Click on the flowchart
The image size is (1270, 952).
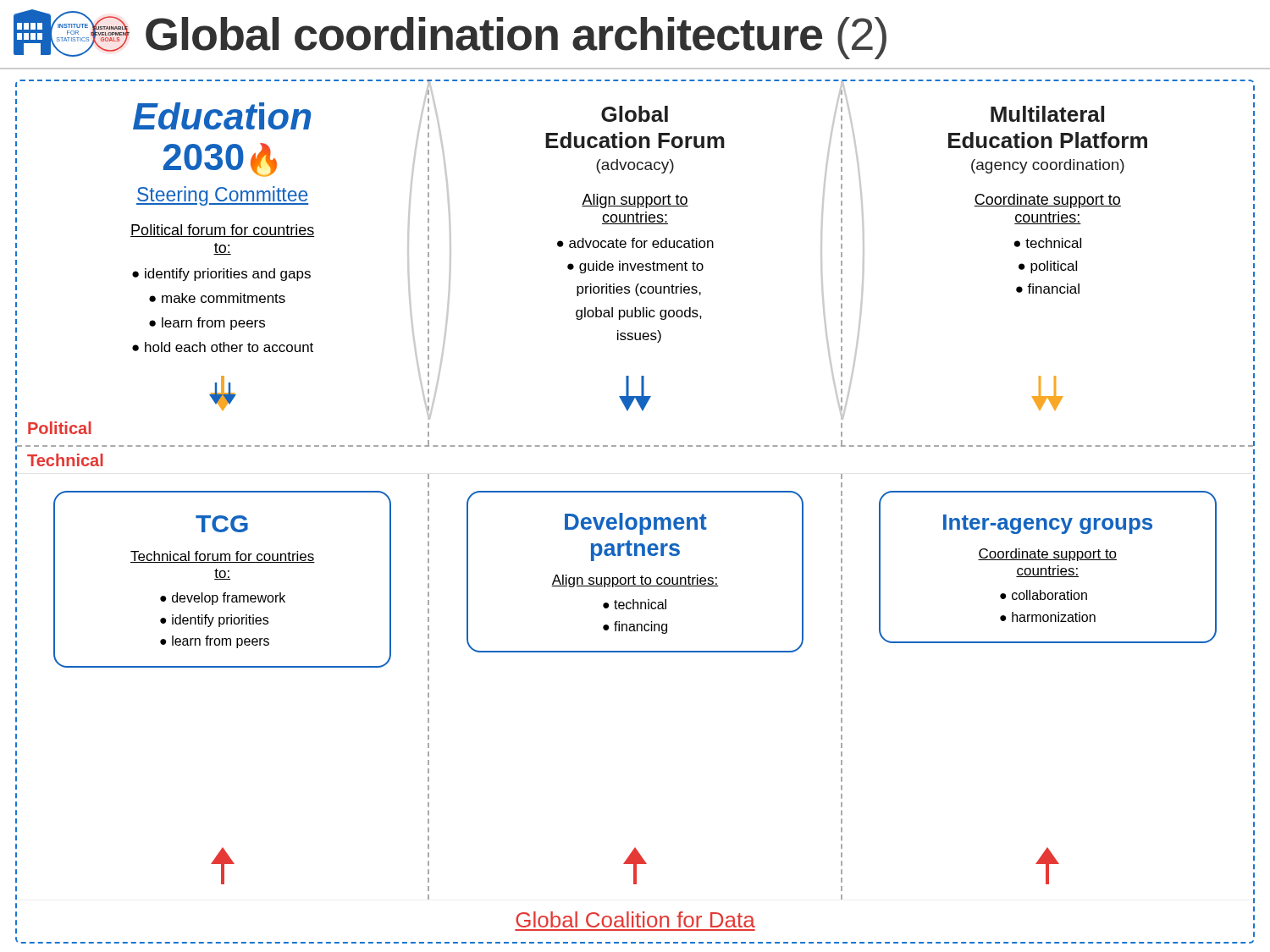point(635,512)
